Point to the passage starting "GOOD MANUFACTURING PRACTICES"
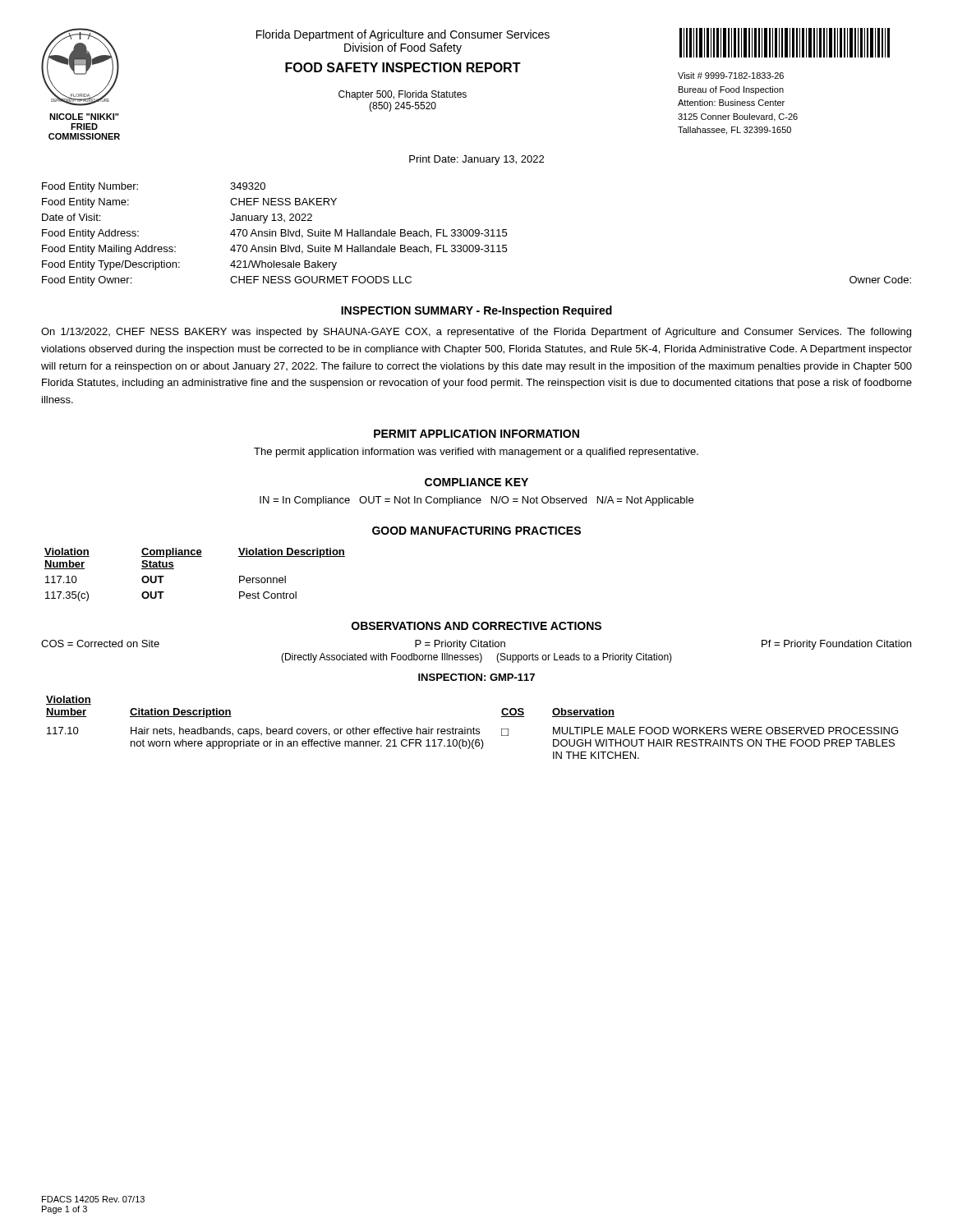 [476, 531]
